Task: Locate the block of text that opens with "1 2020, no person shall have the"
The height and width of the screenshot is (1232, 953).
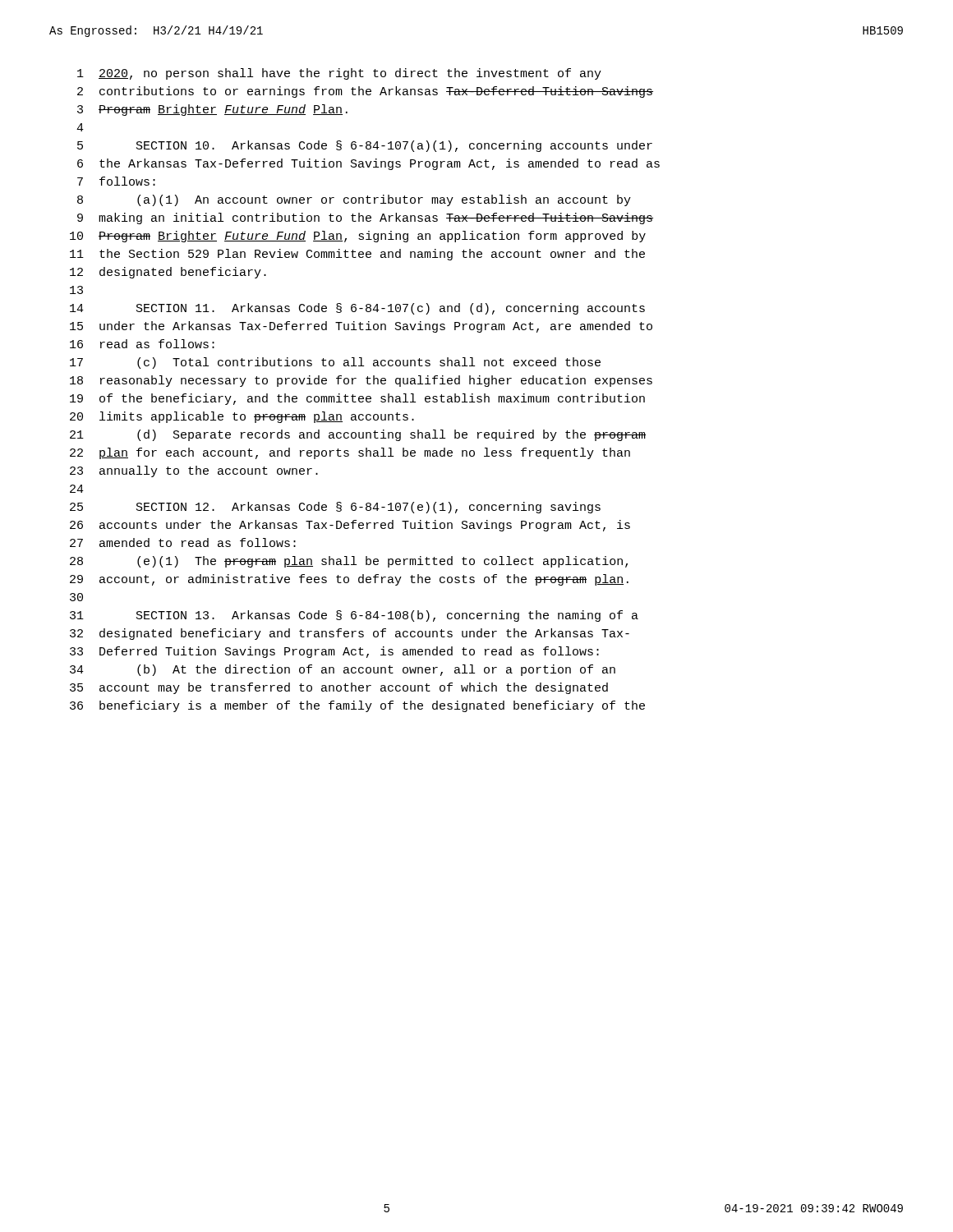Action: [476, 75]
